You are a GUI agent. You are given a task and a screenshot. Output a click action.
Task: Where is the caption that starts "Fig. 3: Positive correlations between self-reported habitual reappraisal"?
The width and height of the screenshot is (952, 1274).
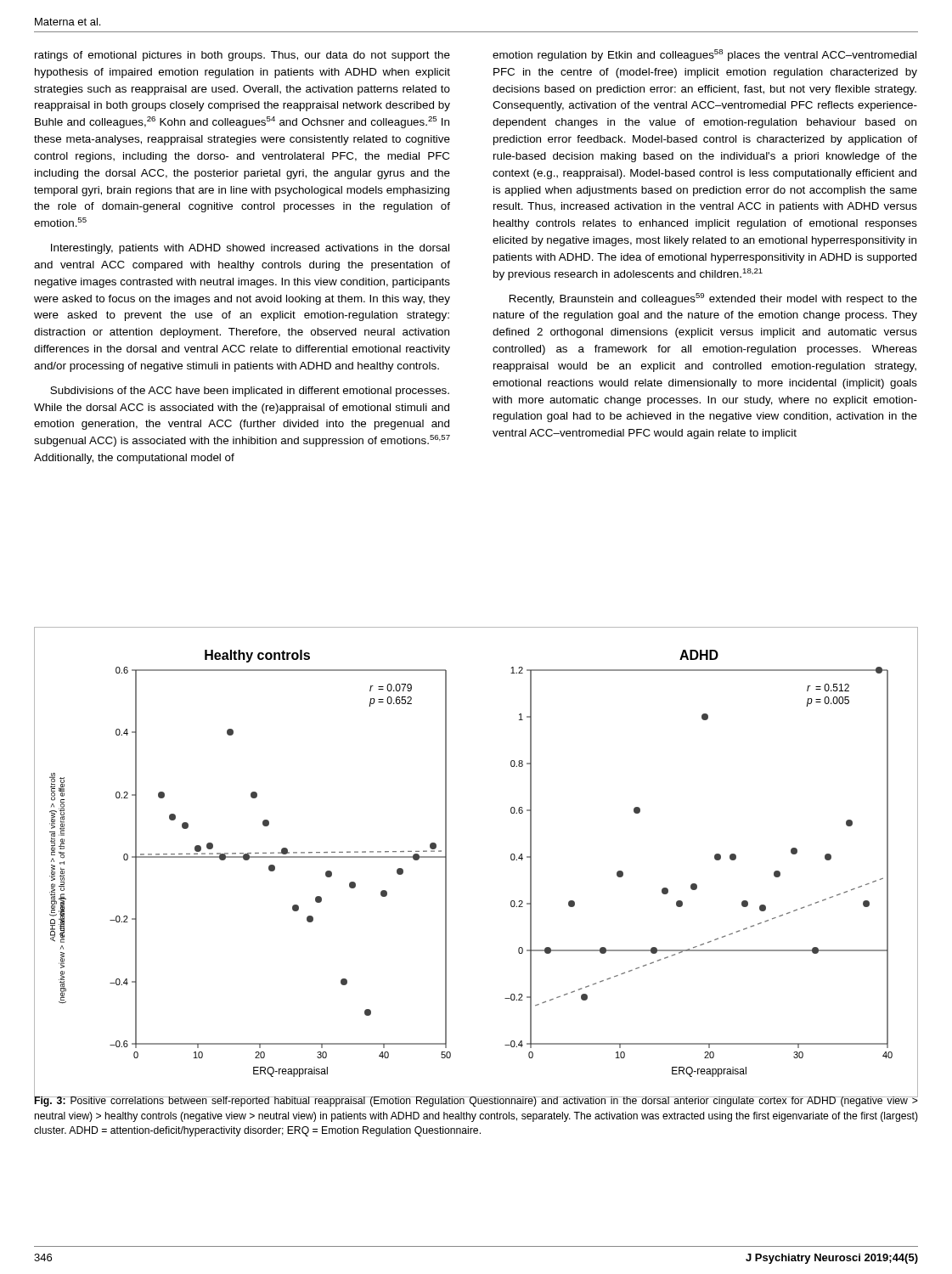coord(476,1116)
